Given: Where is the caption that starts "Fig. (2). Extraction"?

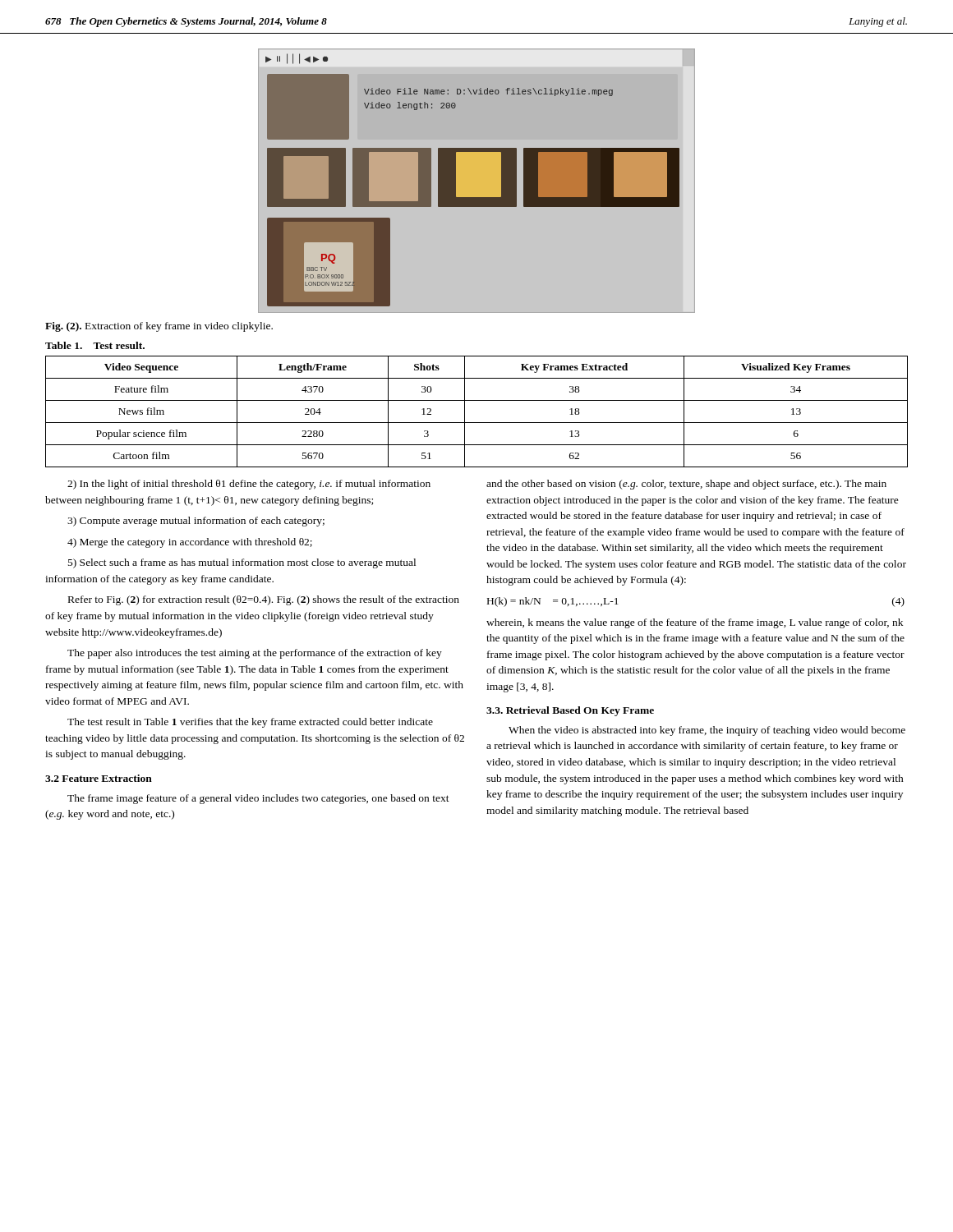Looking at the screenshot, I should (159, 326).
